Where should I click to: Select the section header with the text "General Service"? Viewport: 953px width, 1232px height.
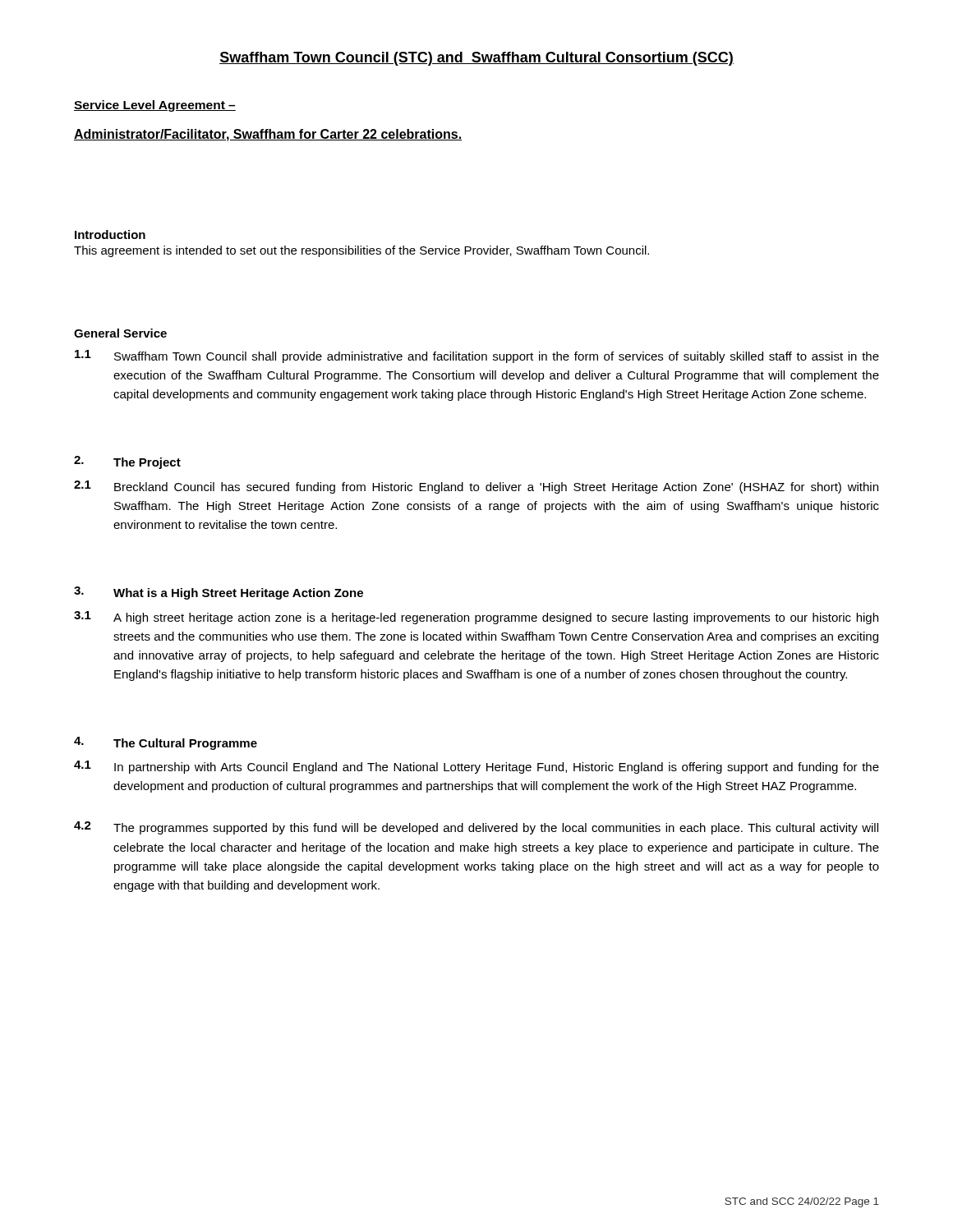tap(121, 333)
